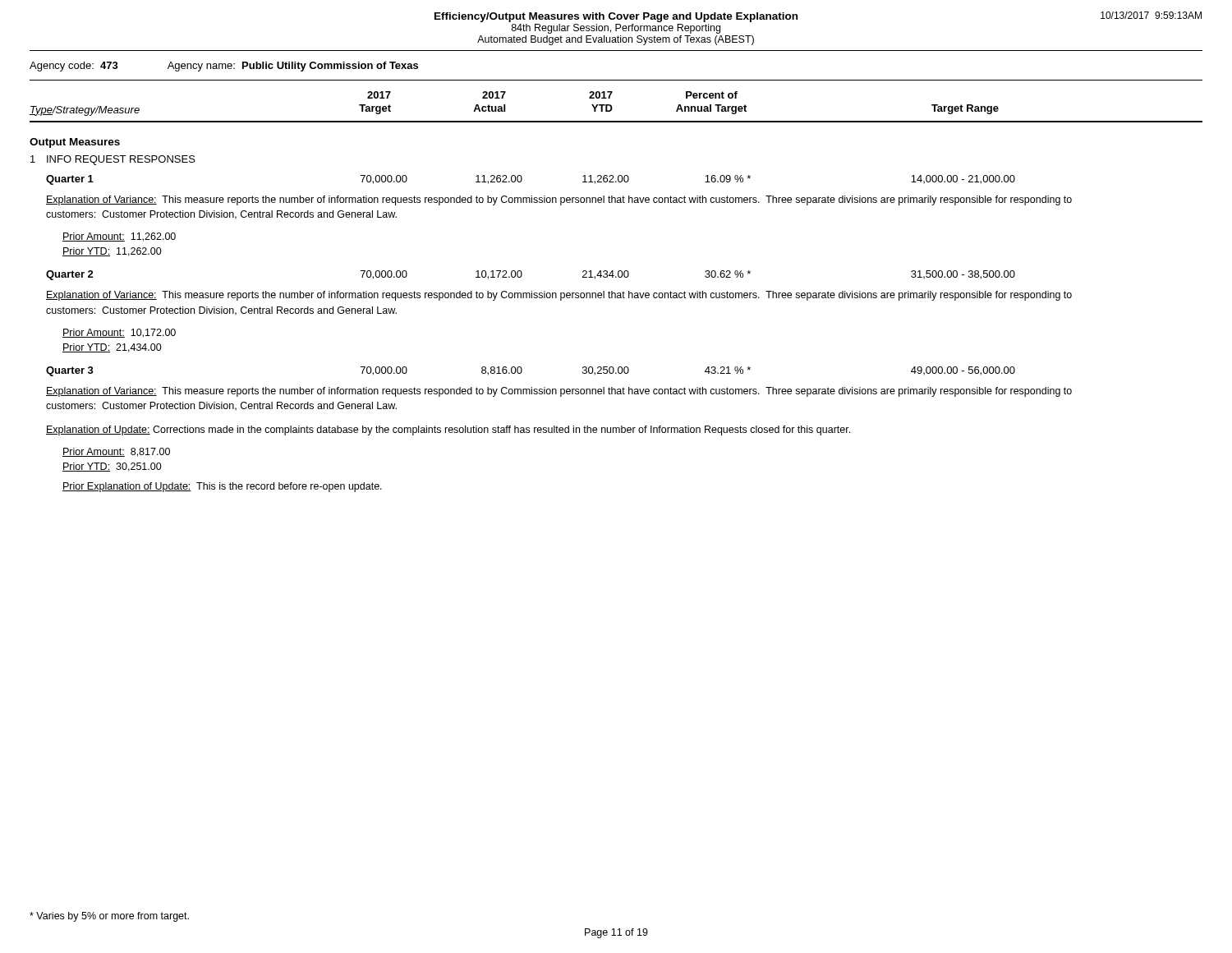Screen dimensions: 953x1232
Task: Find the text block with the text "Explanation of Update: Corrections"
Action: point(449,430)
